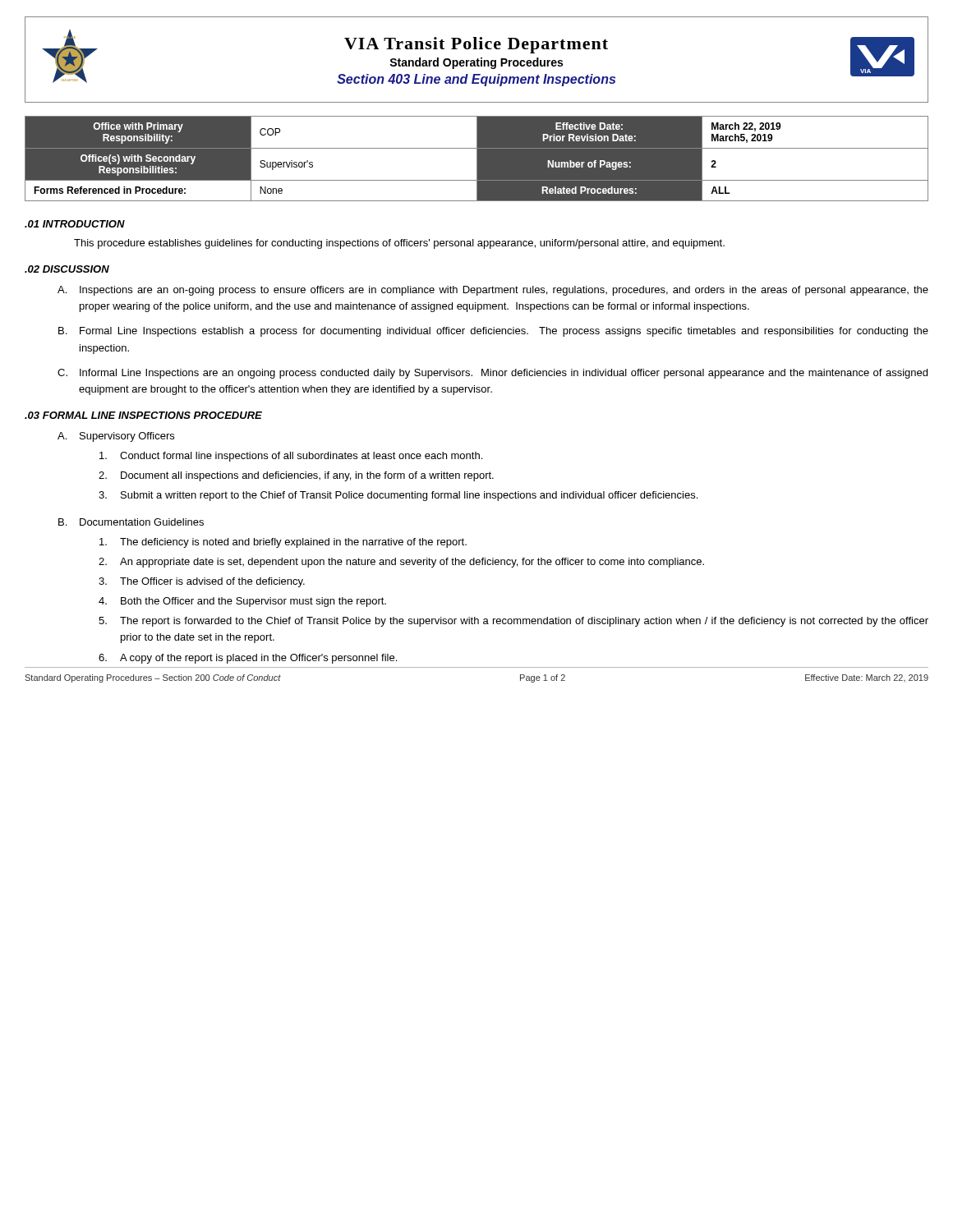Navigate to the text starting "A. Inspections are an"

(493, 298)
